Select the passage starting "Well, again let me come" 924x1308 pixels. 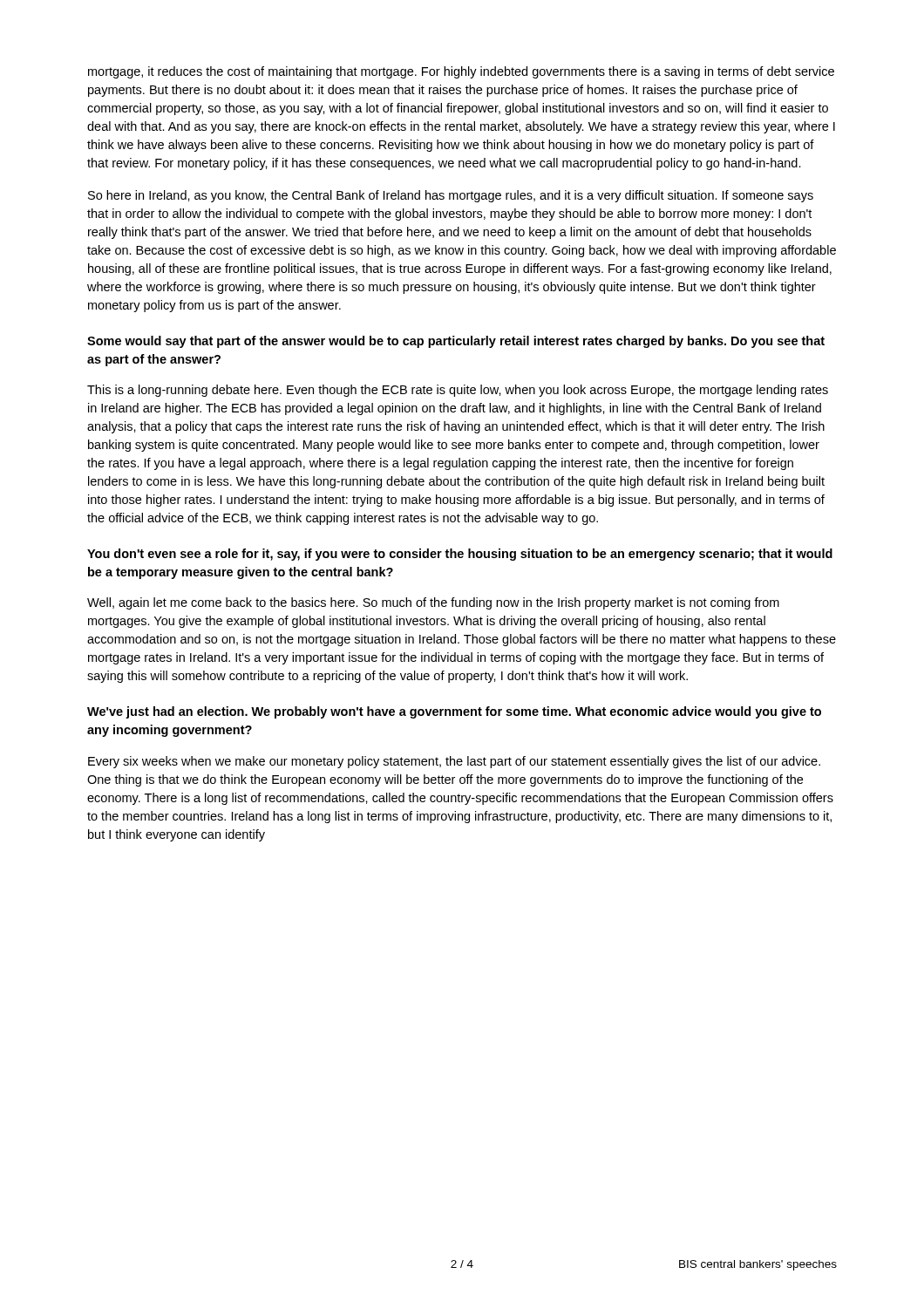[462, 640]
